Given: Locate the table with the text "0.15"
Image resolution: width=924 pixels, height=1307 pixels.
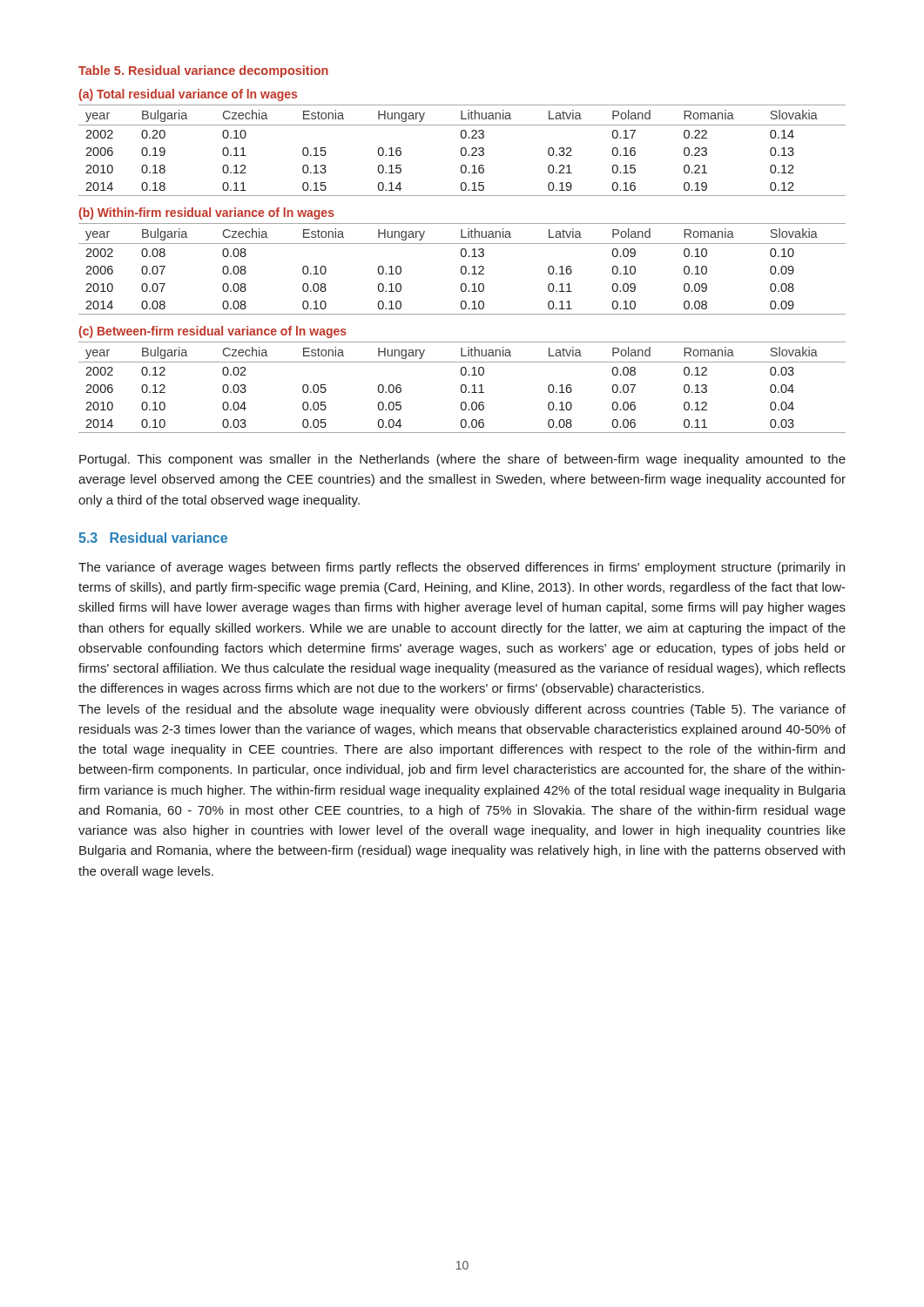Looking at the screenshot, I should tap(462, 150).
